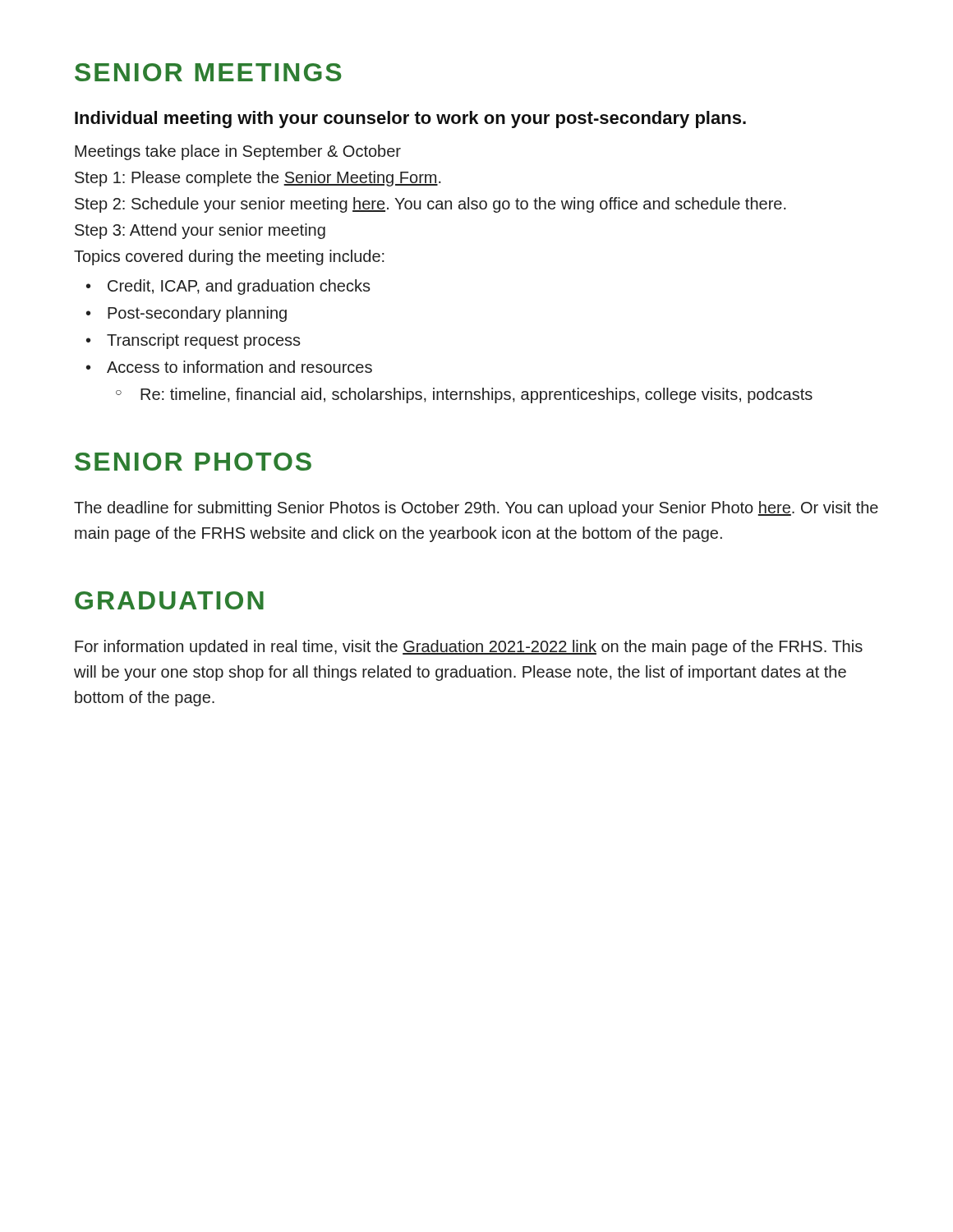Select the list item that says "Step 2: Schedule your senior meeting here."
Image resolution: width=953 pixels, height=1232 pixels.
point(476,203)
